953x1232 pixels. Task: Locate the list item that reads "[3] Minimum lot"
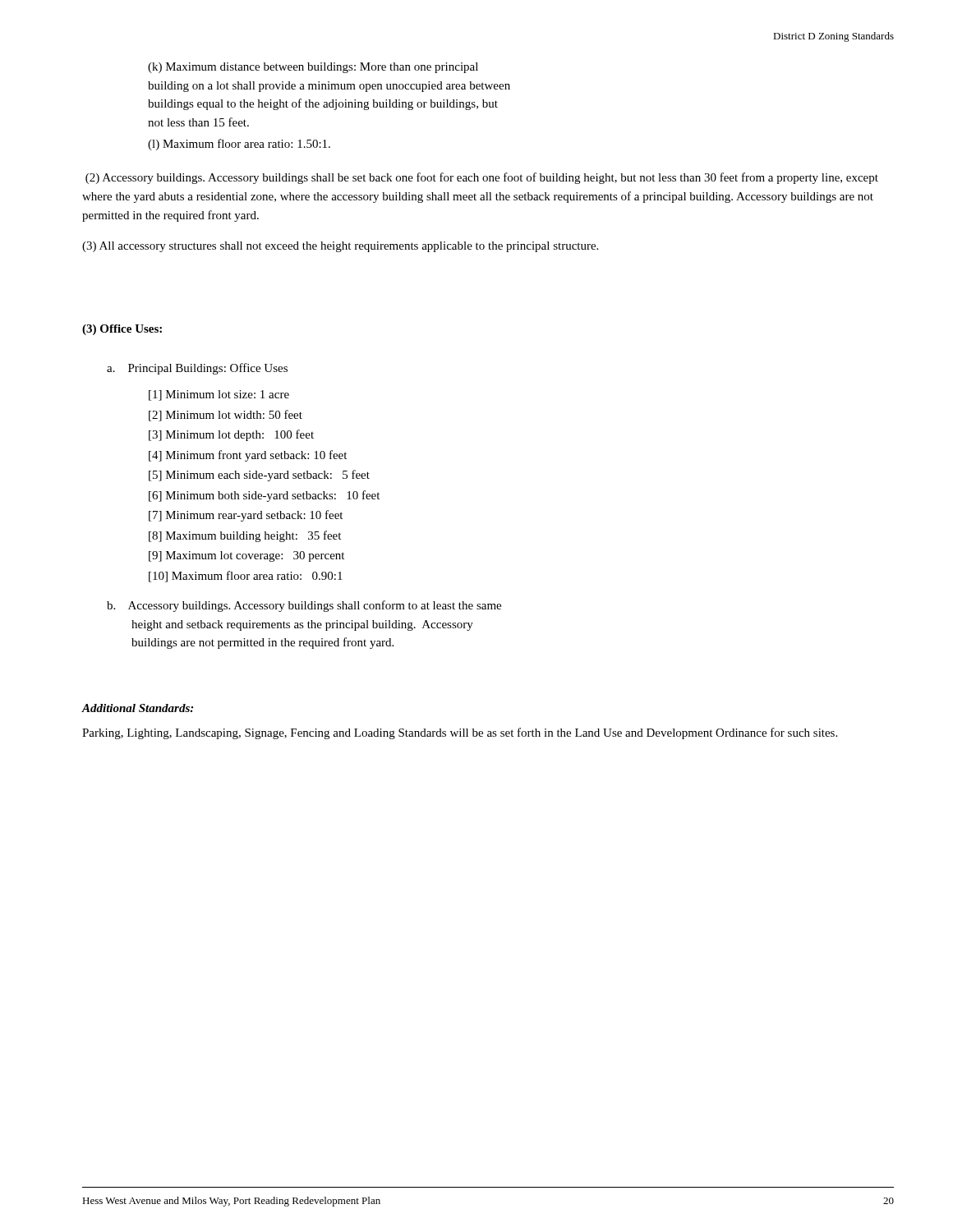pos(231,434)
